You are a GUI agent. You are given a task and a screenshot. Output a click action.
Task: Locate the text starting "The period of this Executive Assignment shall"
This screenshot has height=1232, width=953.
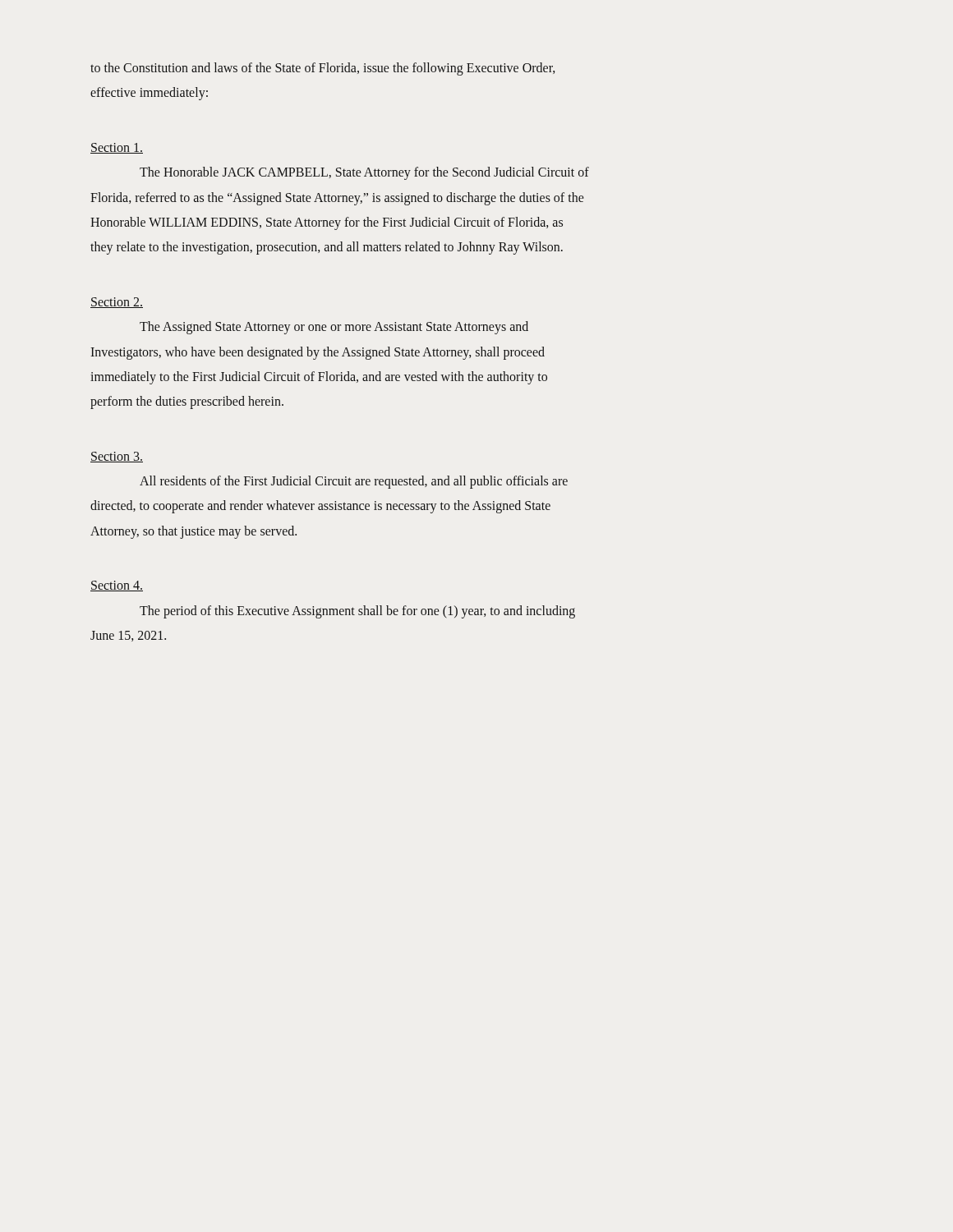point(476,623)
